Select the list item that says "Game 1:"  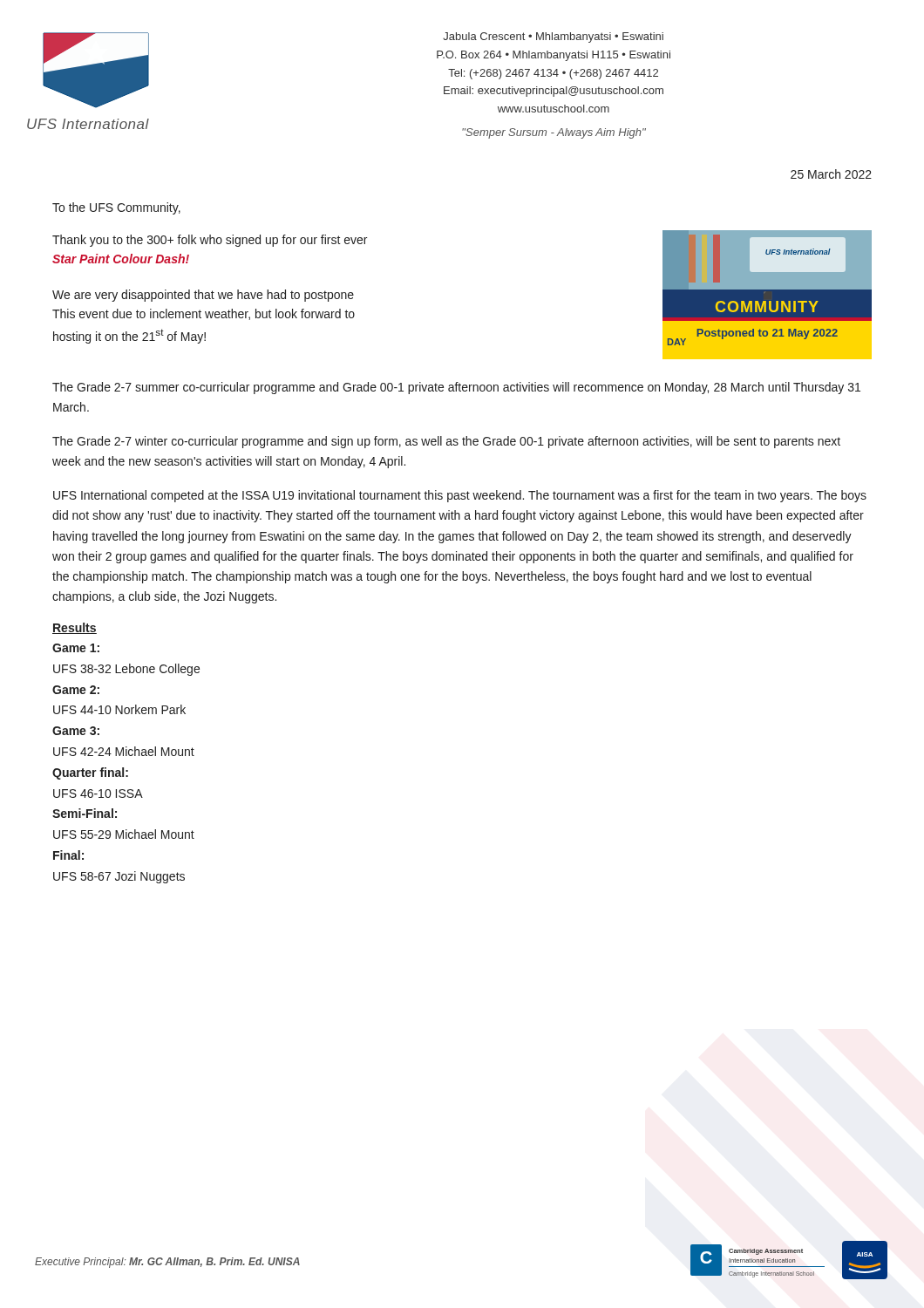tap(76, 648)
